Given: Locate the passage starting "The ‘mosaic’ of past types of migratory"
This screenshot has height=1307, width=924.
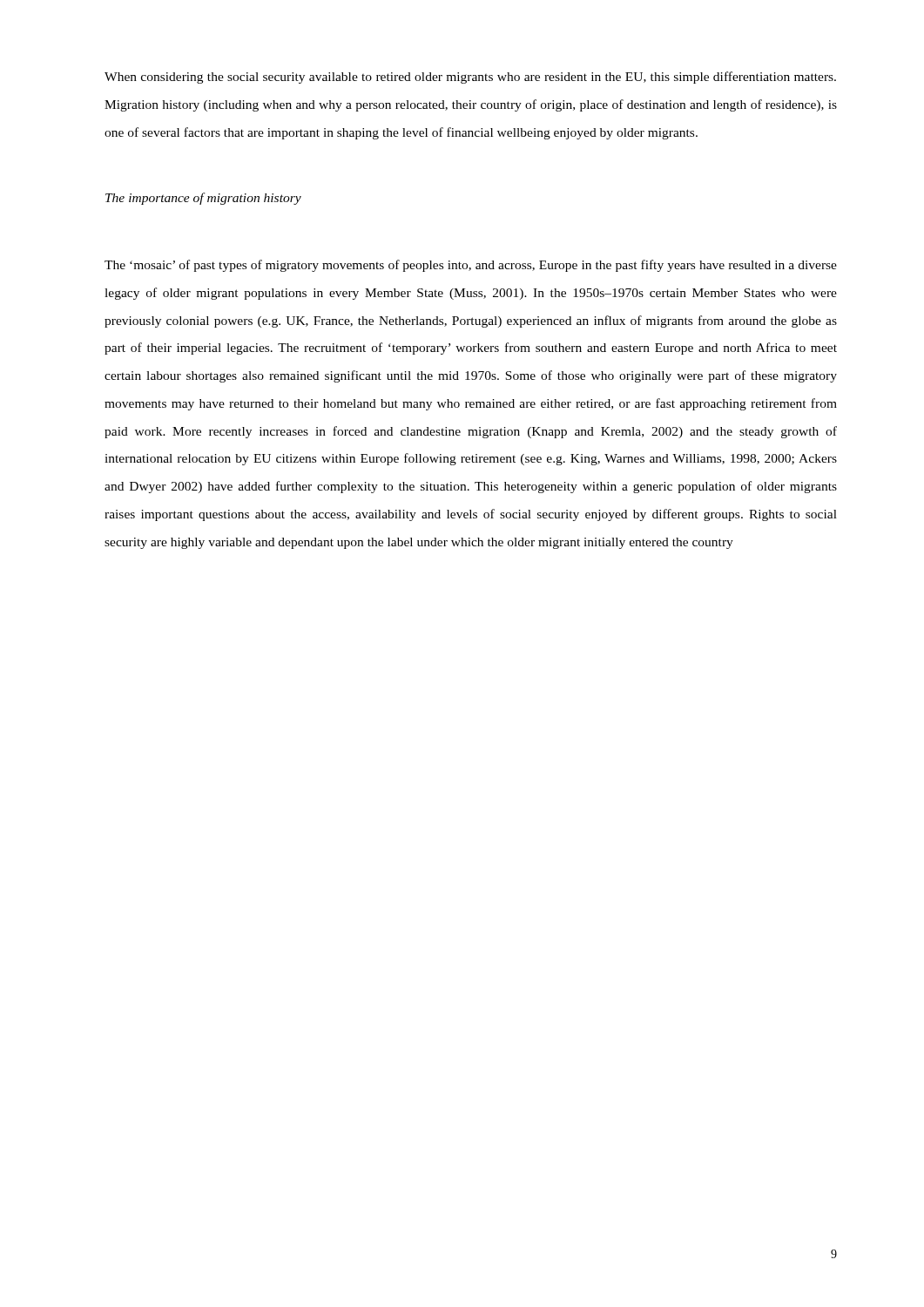Looking at the screenshot, I should [x=471, y=403].
